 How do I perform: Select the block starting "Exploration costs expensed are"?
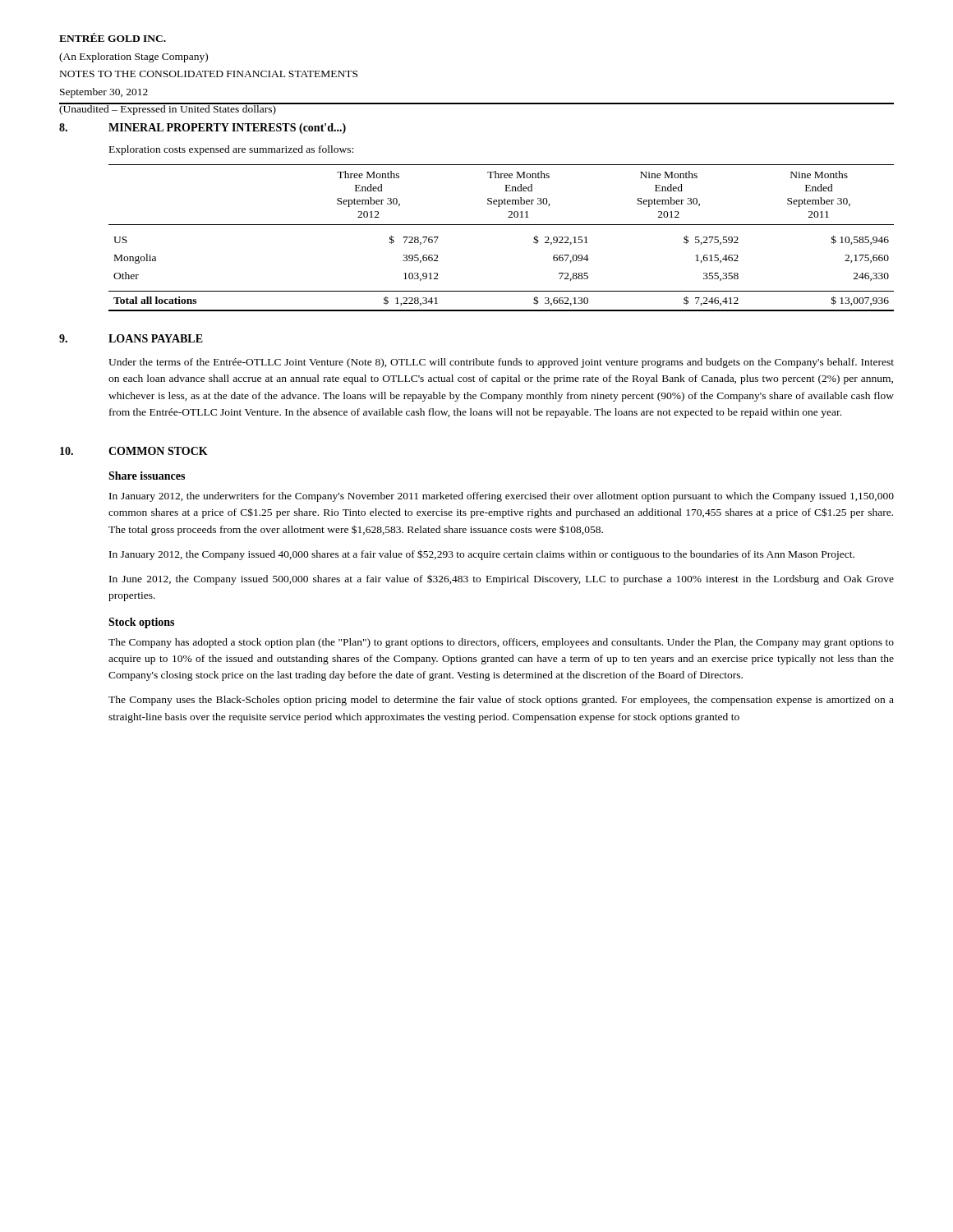tap(231, 149)
